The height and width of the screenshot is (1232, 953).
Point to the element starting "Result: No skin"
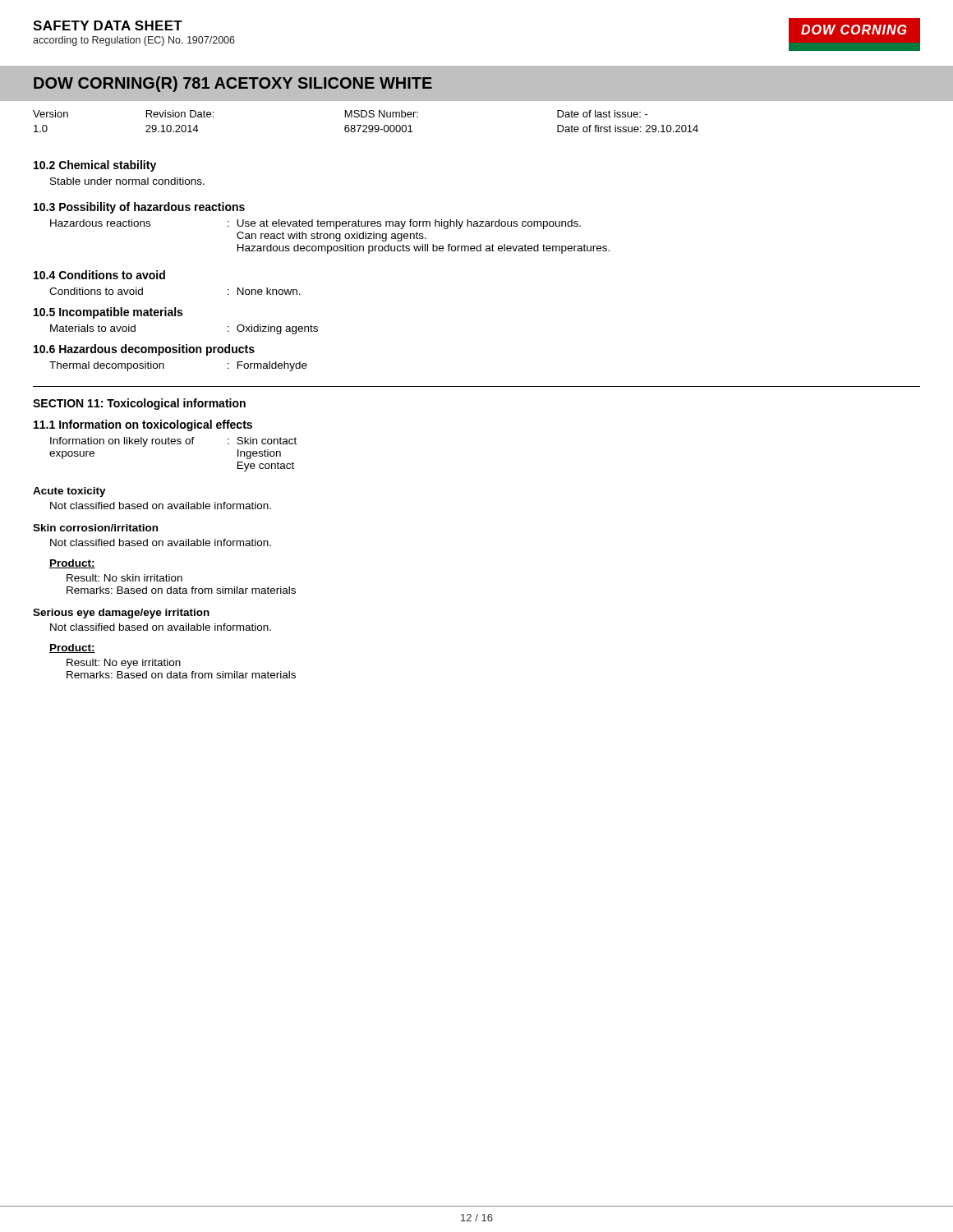click(x=181, y=584)
